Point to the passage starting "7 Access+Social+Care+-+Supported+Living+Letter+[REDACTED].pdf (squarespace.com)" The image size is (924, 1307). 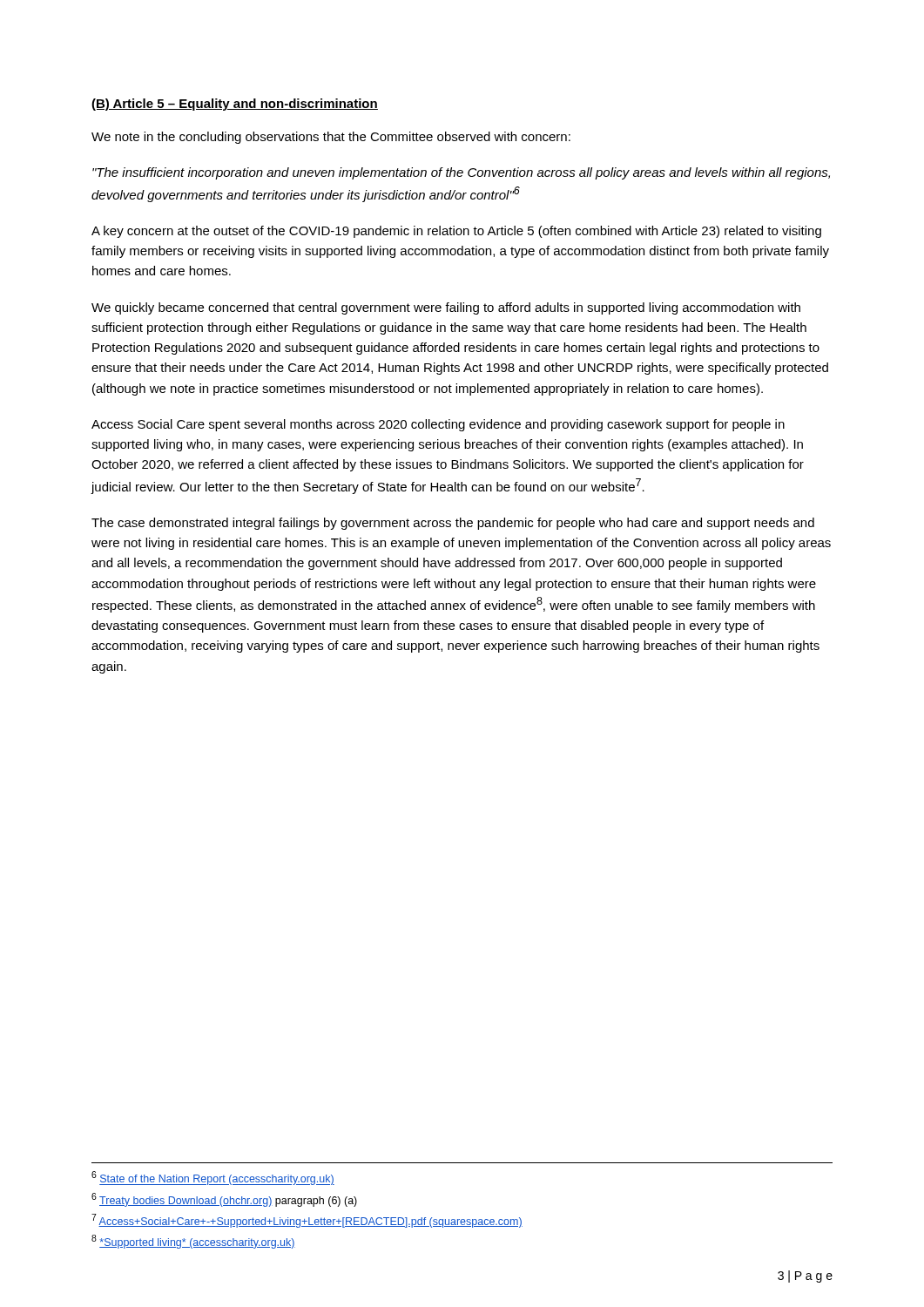point(307,1220)
